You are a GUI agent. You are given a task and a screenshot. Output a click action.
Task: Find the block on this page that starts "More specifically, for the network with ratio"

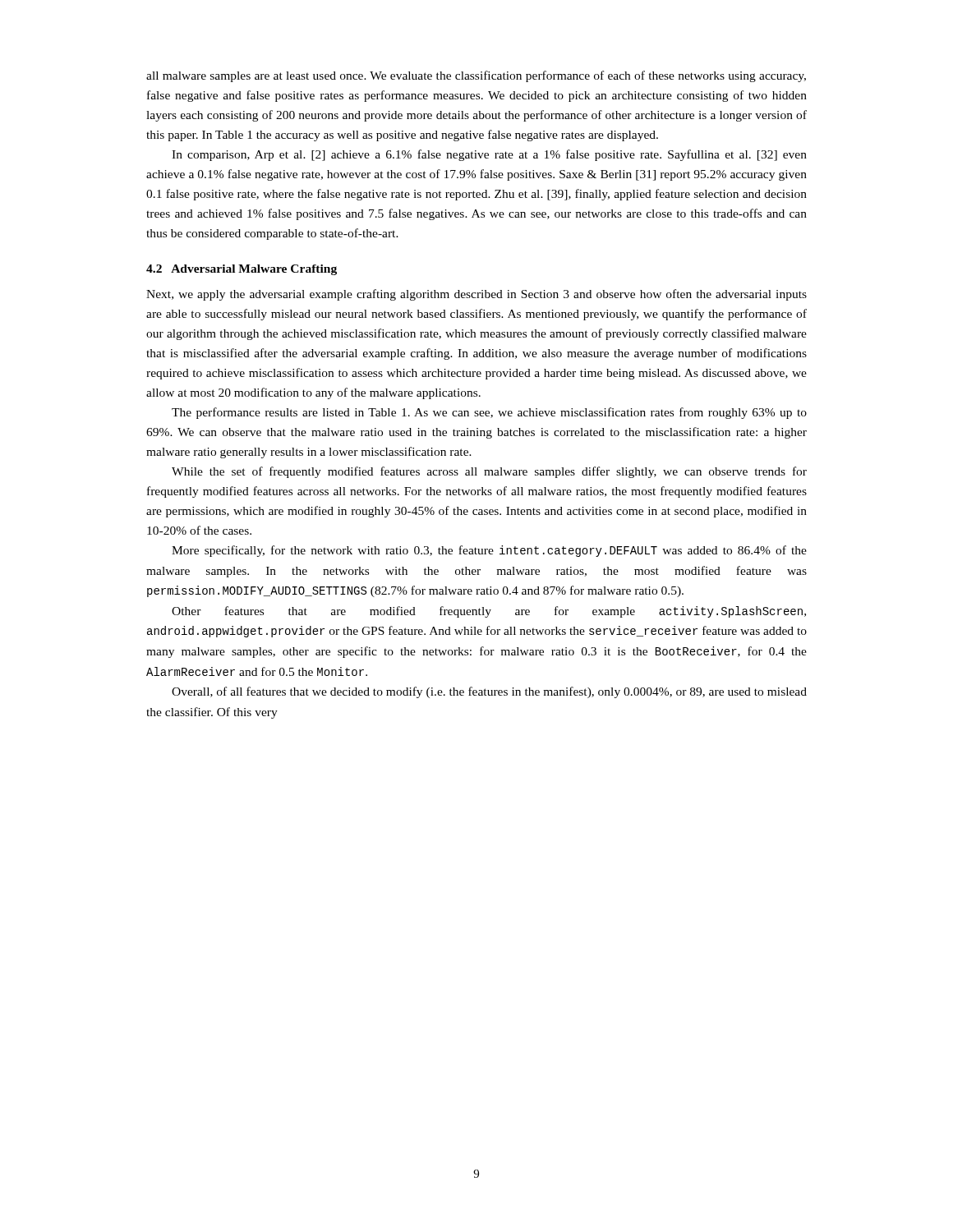coord(476,571)
